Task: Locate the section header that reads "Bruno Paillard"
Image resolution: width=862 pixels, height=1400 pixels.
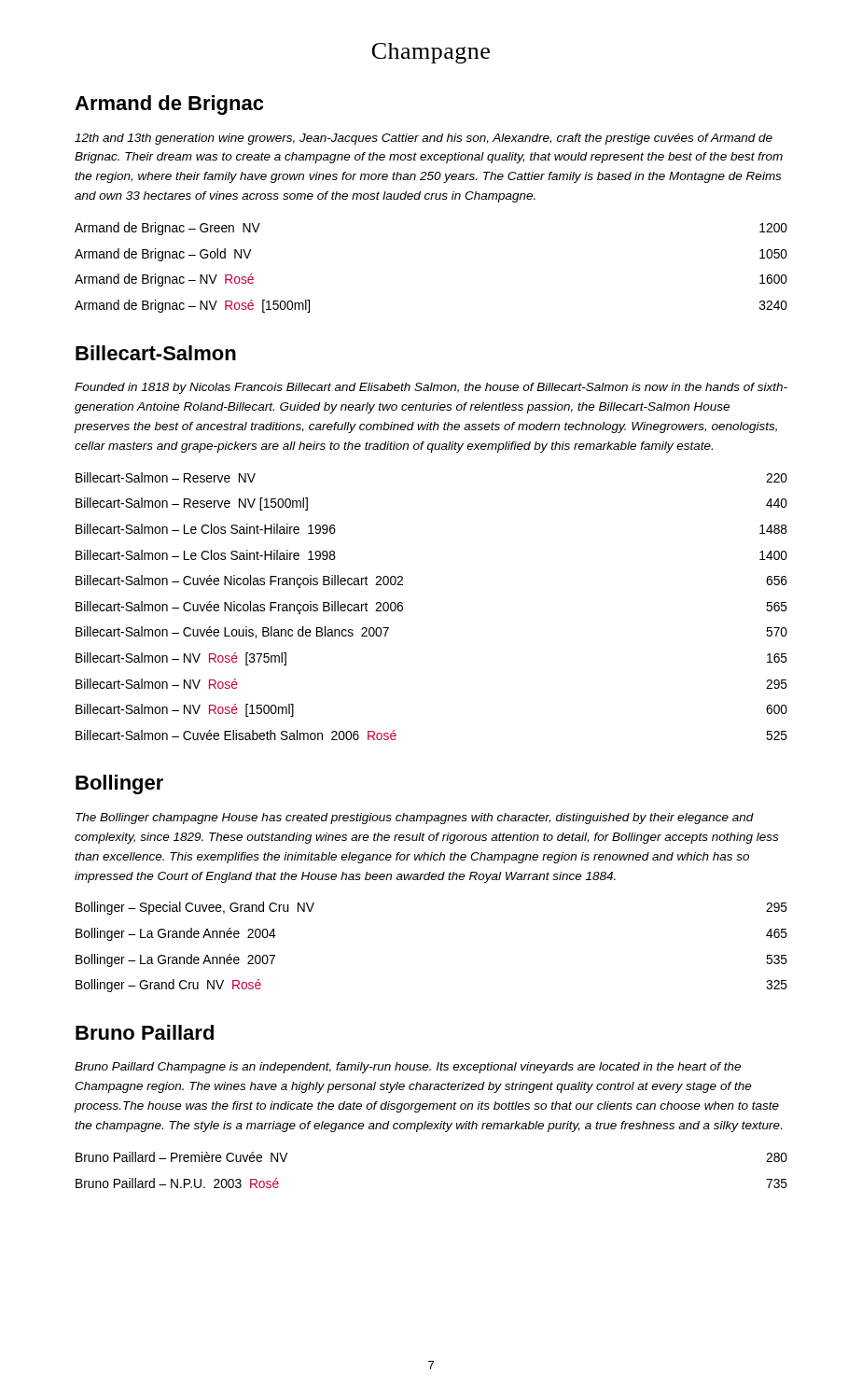Action: [145, 1032]
